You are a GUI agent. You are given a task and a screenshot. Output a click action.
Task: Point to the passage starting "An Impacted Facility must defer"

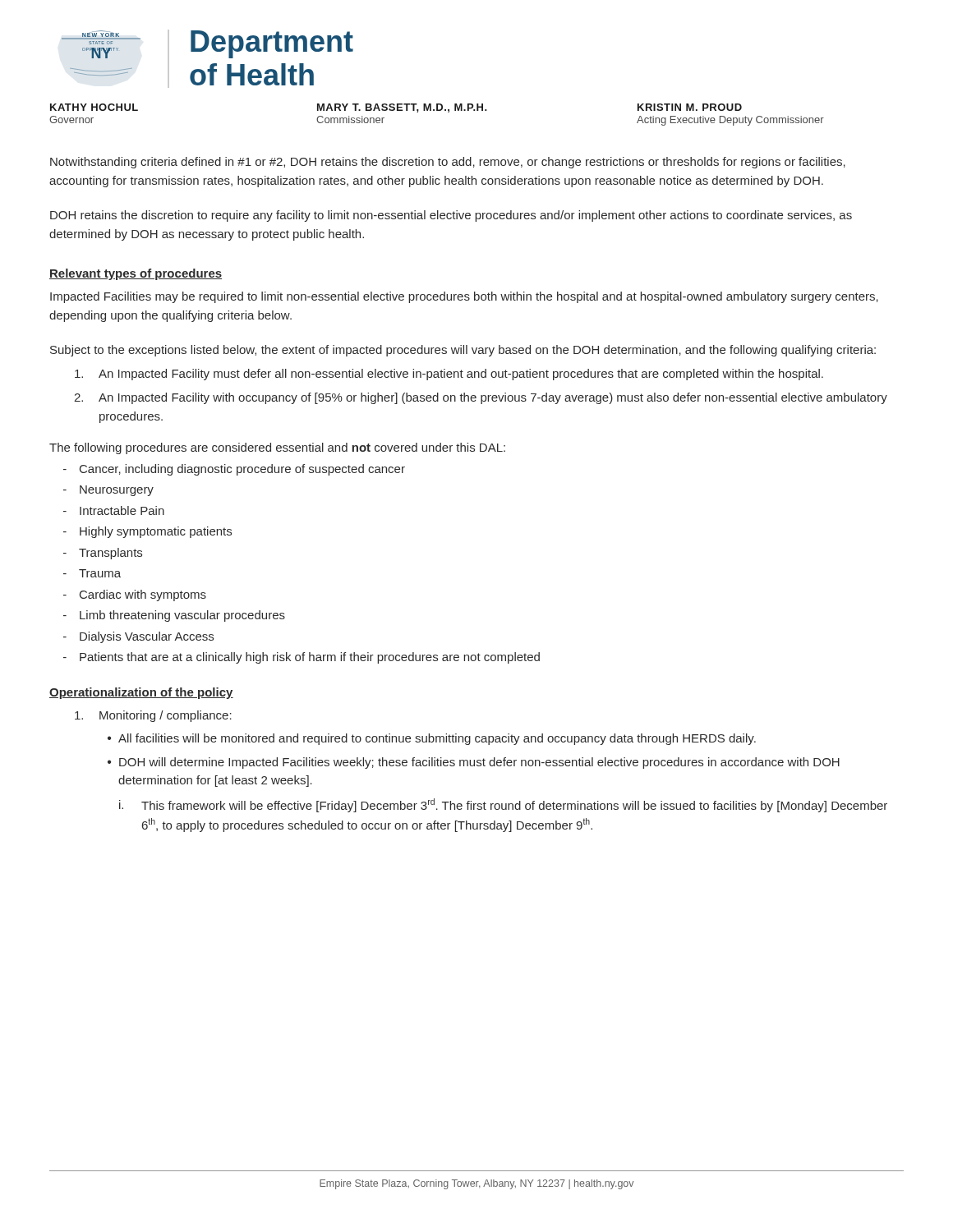(x=449, y=373)
